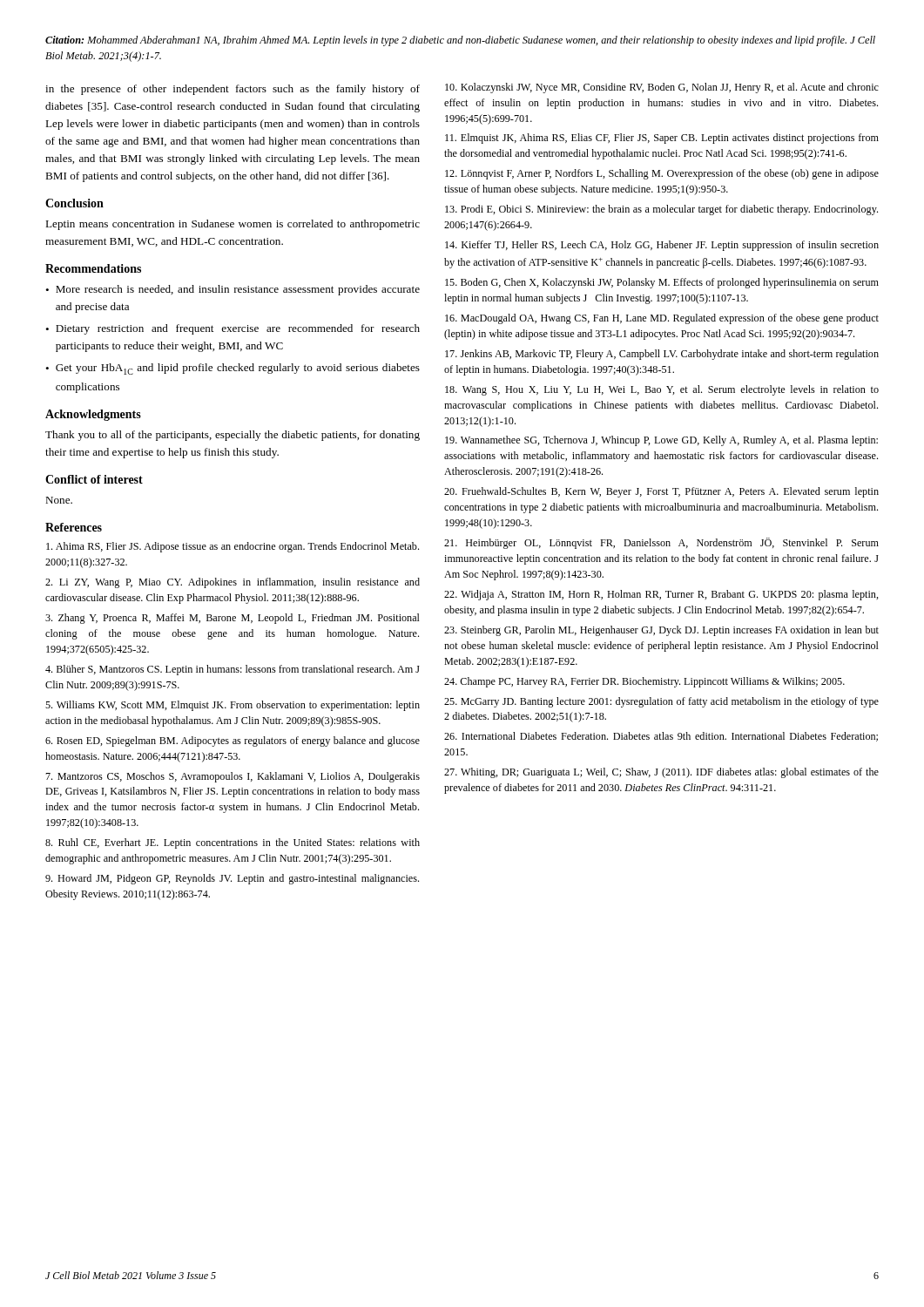The height and width of the screenshot is (1307, 924).
Task: Point to the block beginning "25. McGarry JD."
Action: 661,709
